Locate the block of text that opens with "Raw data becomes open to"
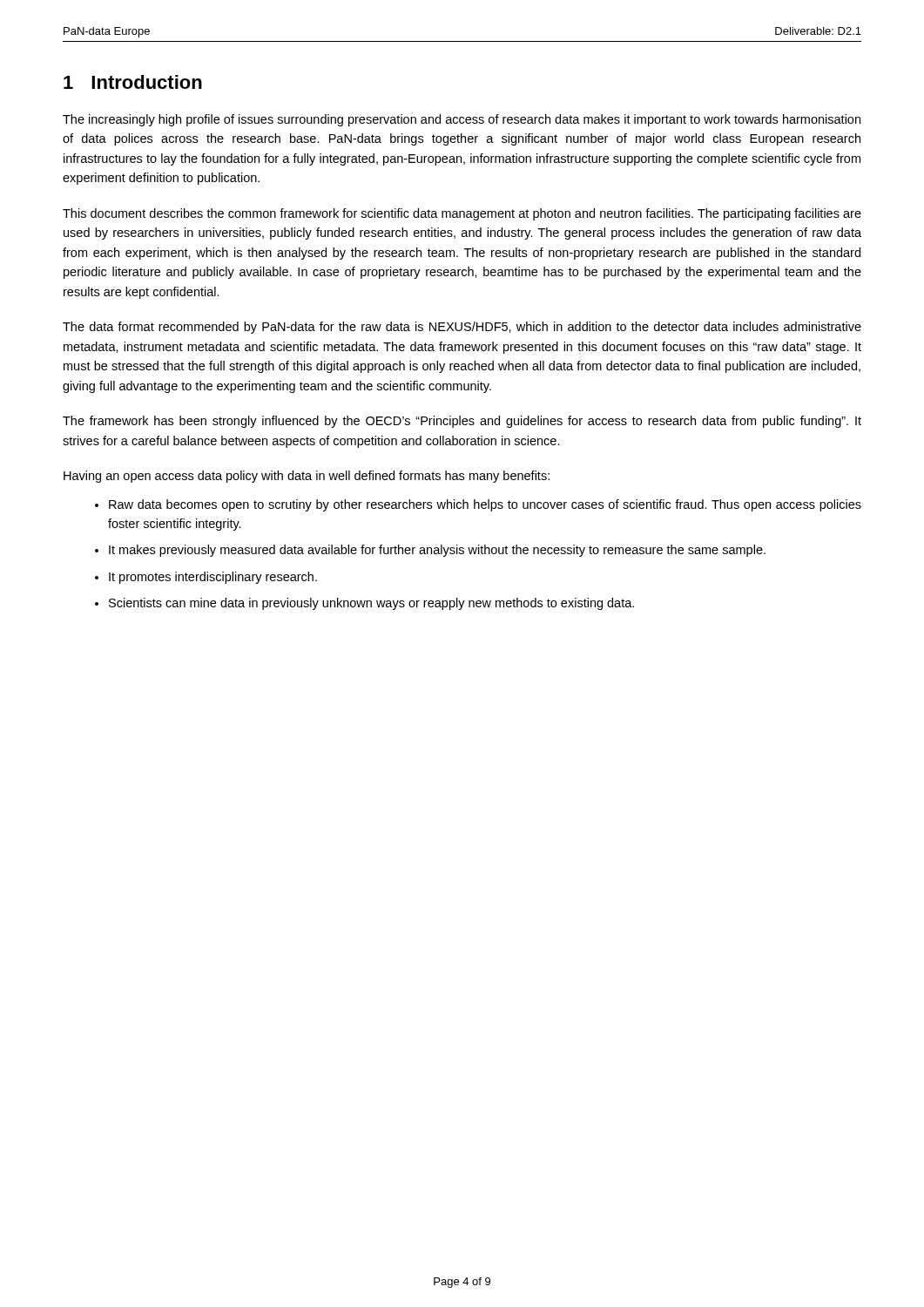This screenshot has height=1307, width=924. pyautogui.click(x=485, y=514)
